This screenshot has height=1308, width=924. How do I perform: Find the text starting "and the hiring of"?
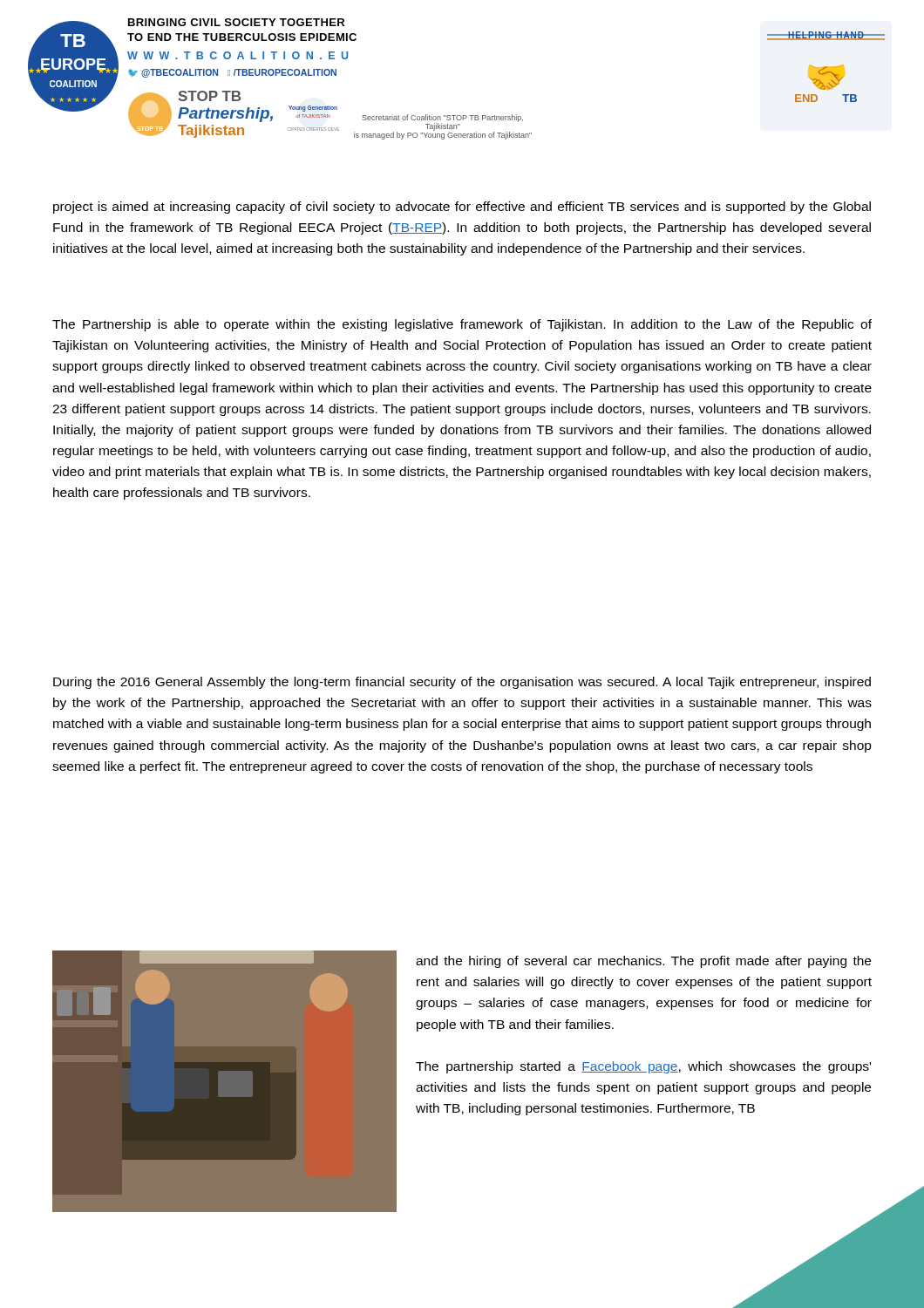644,992
